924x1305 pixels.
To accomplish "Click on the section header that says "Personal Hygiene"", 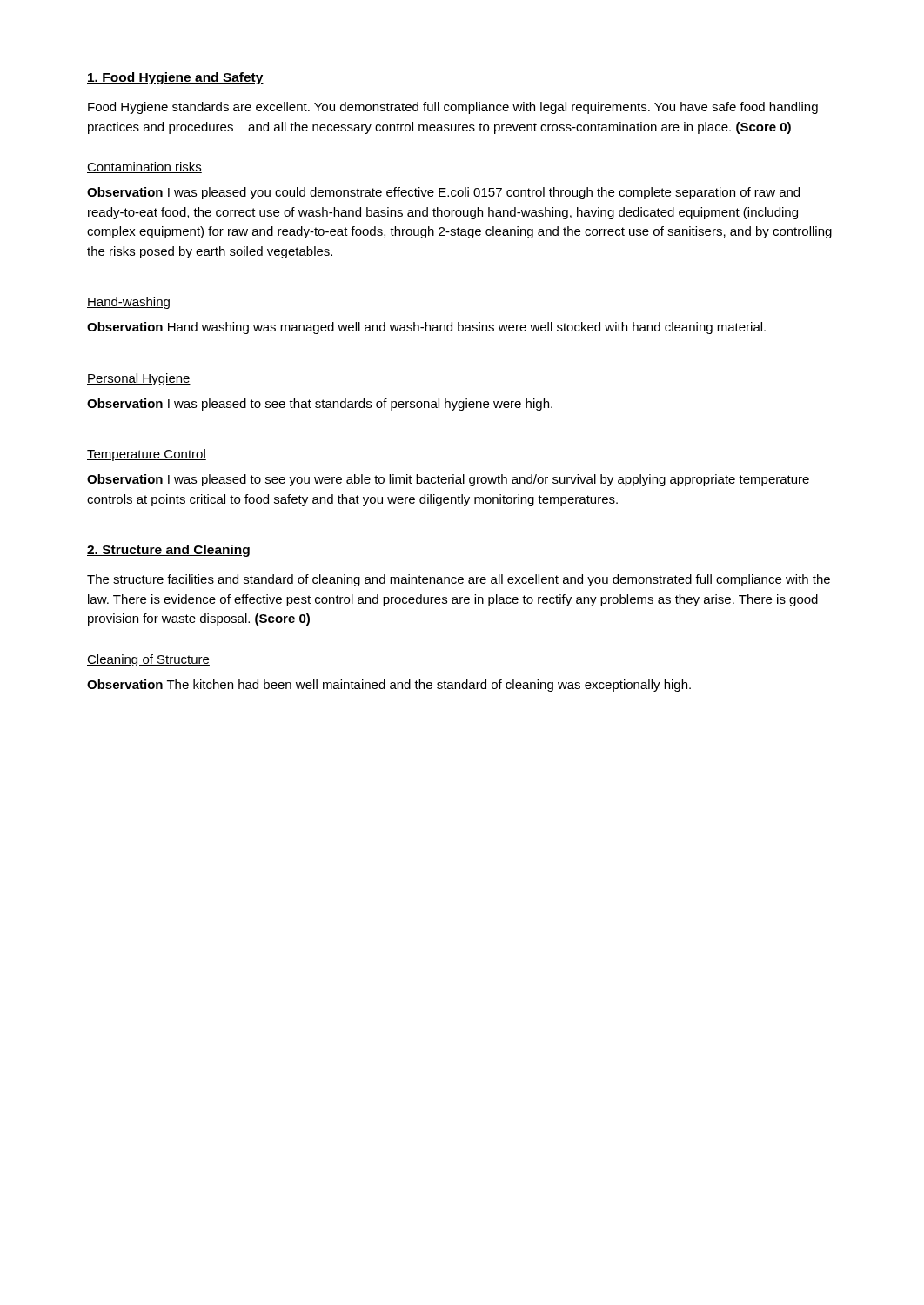I will (139, 378).
